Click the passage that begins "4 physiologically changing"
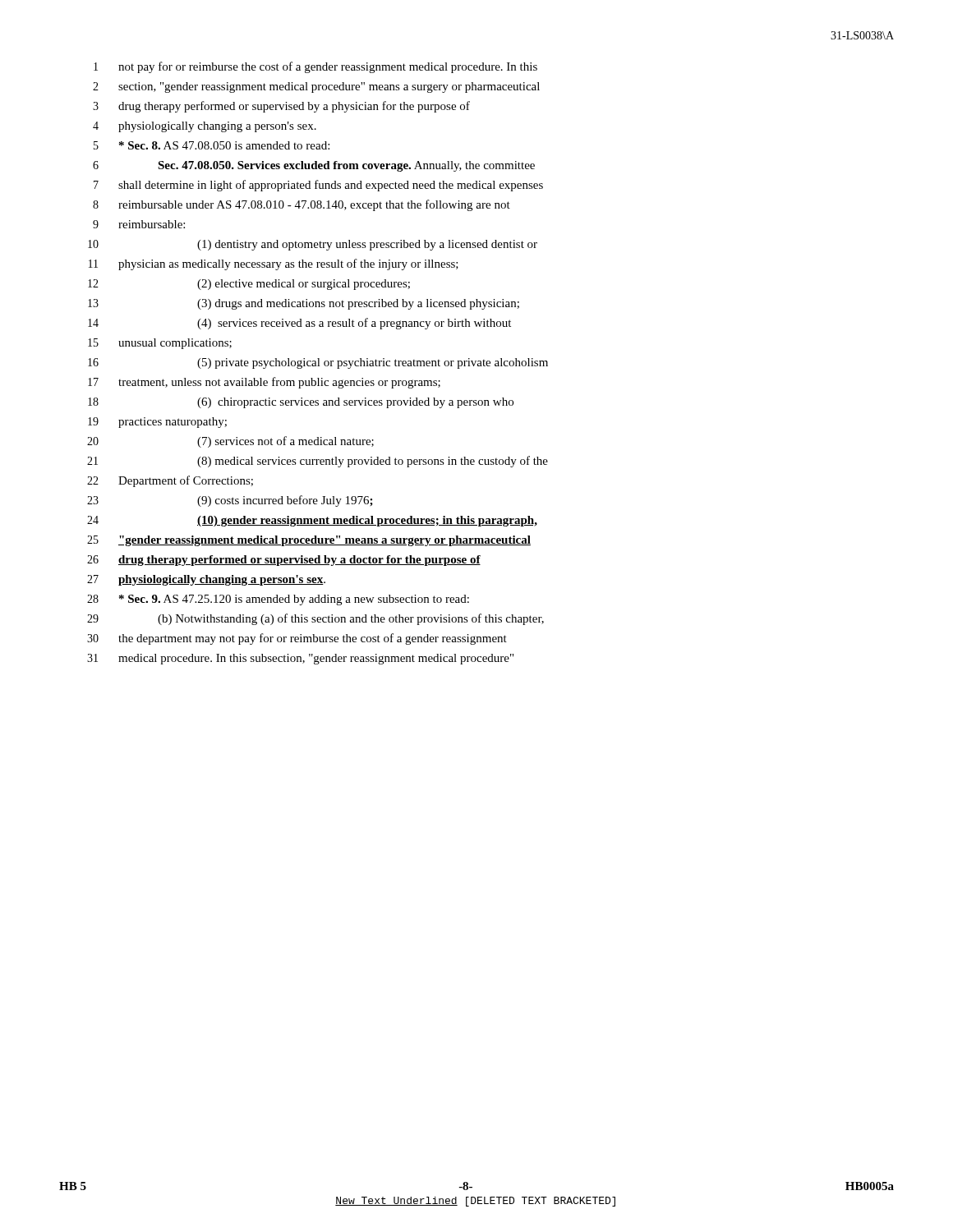This screenshot has width=953, height=1232. click(205, 127)
